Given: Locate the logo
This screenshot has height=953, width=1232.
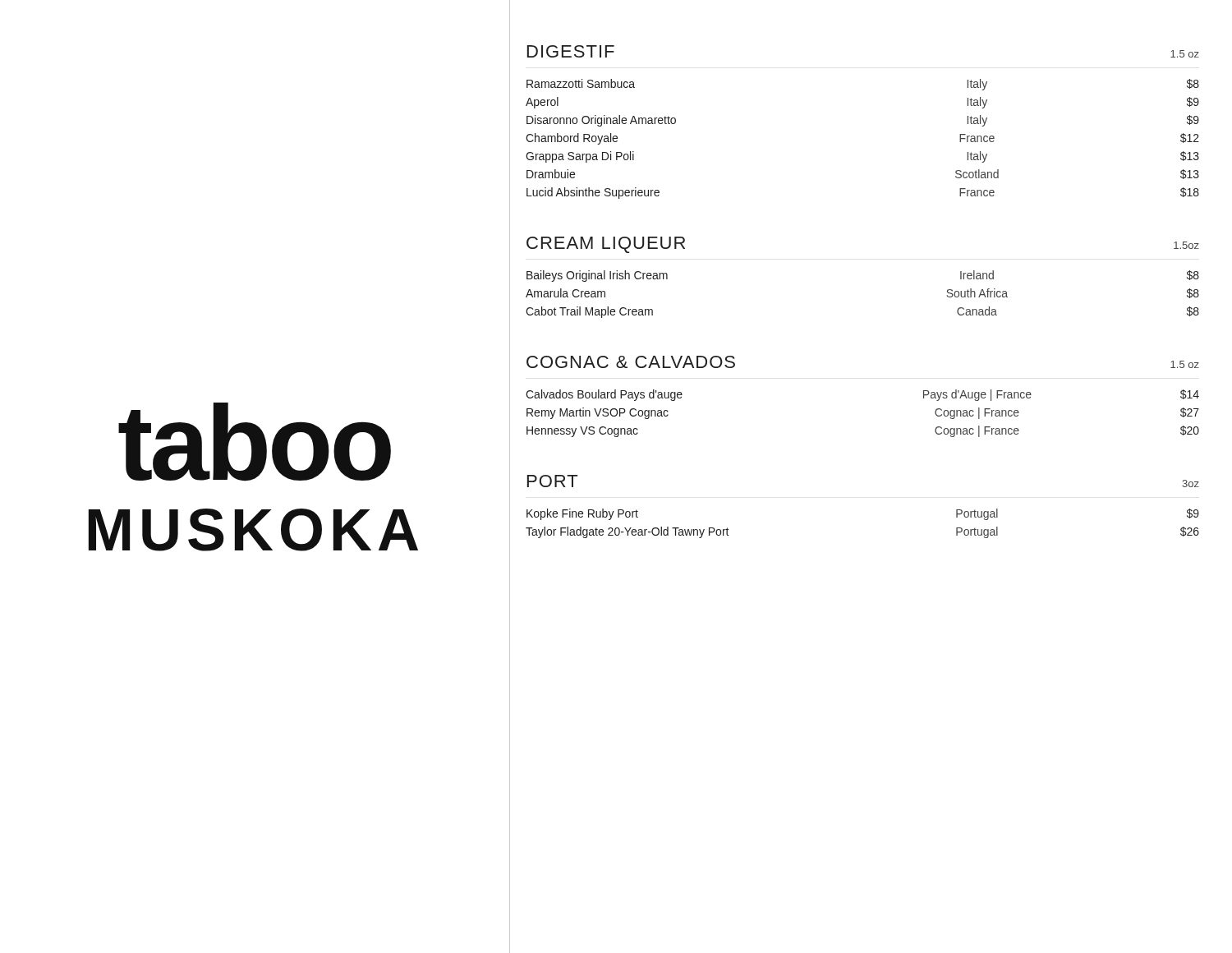Looking at the screenshot, I should click(x=255, y=476).
